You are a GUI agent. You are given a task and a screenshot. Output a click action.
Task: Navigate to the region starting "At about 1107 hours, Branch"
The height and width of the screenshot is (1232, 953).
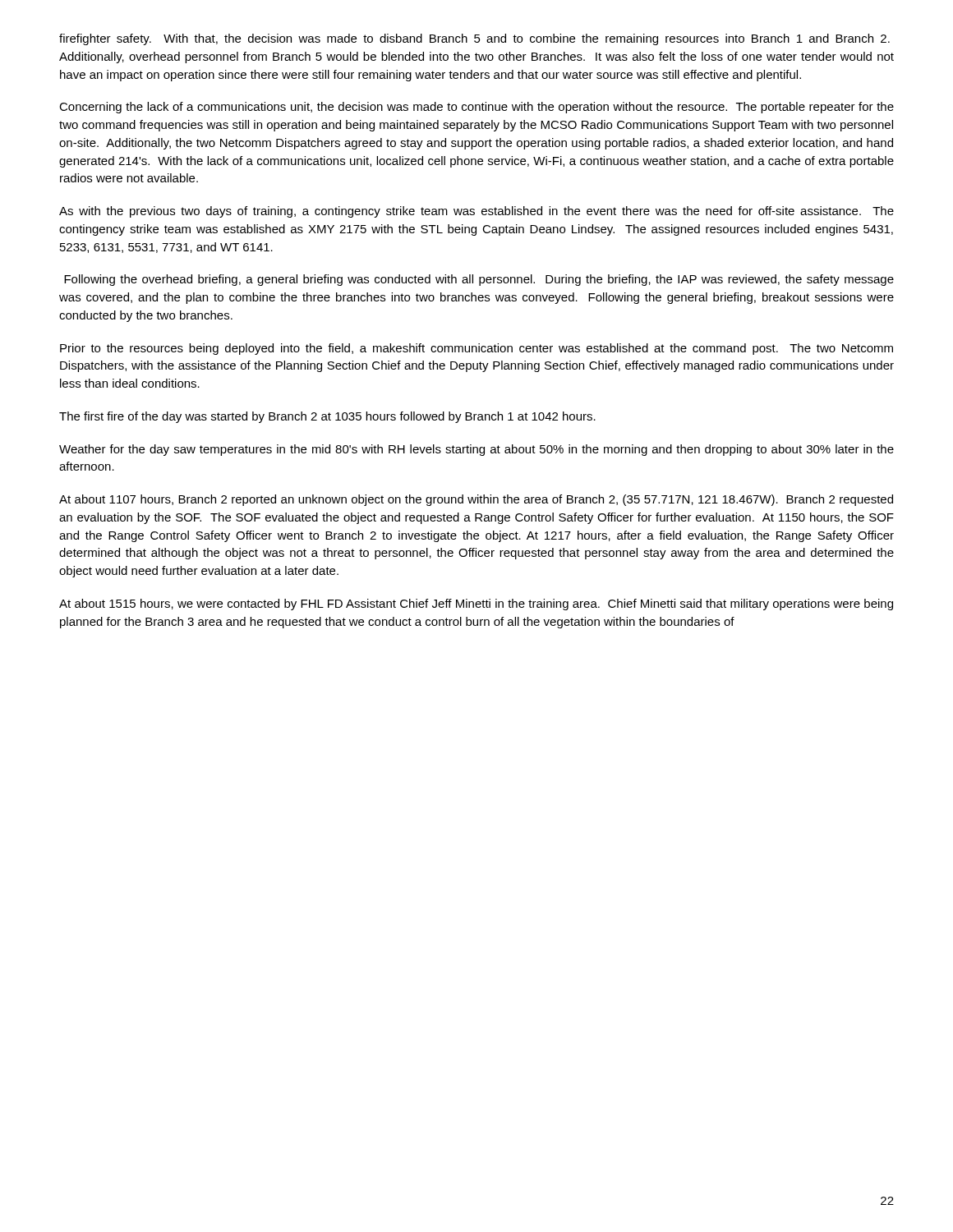476,535
